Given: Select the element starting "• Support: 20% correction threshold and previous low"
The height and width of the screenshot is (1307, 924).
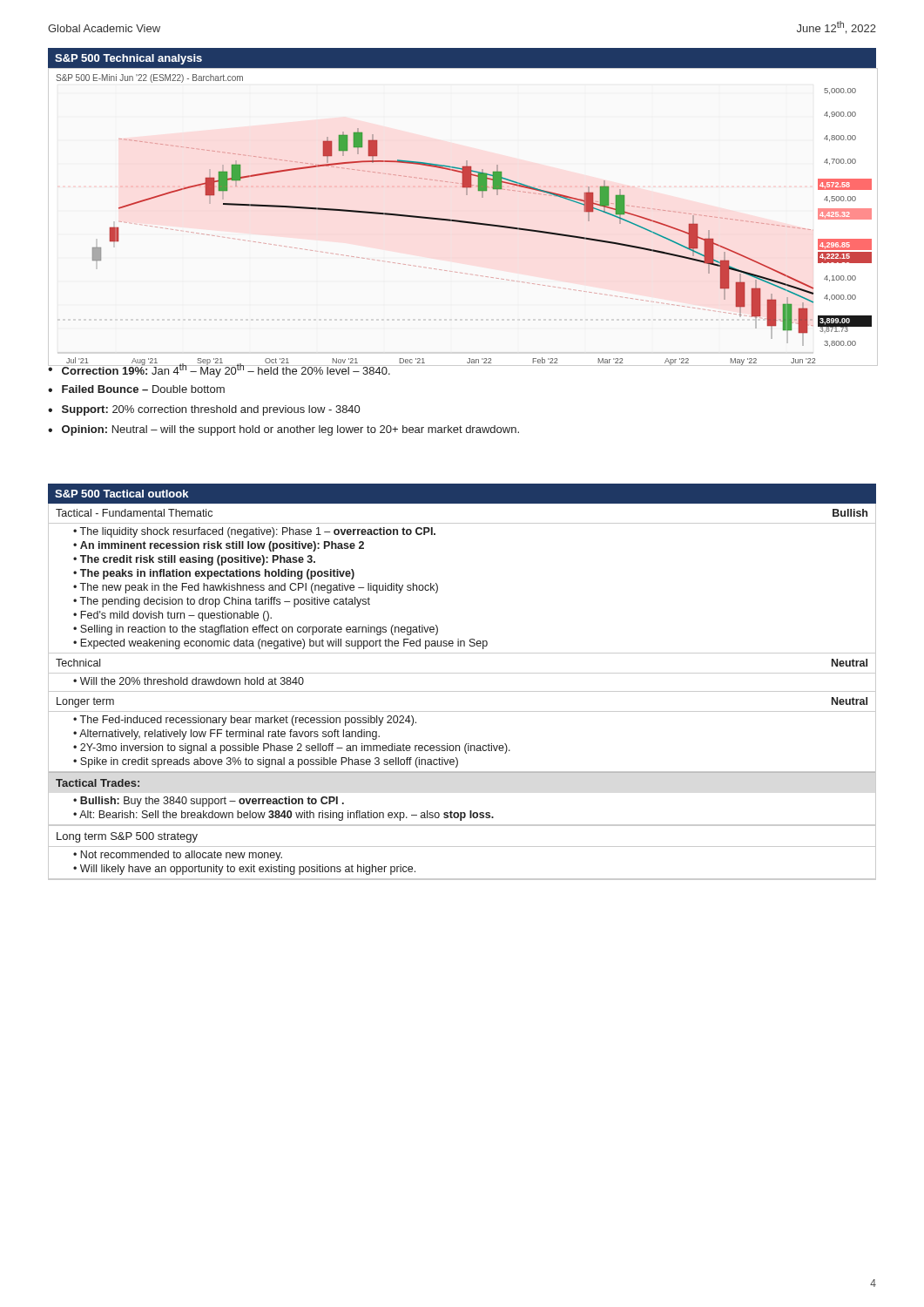Looking at the screenshot, I should (204, 410).
